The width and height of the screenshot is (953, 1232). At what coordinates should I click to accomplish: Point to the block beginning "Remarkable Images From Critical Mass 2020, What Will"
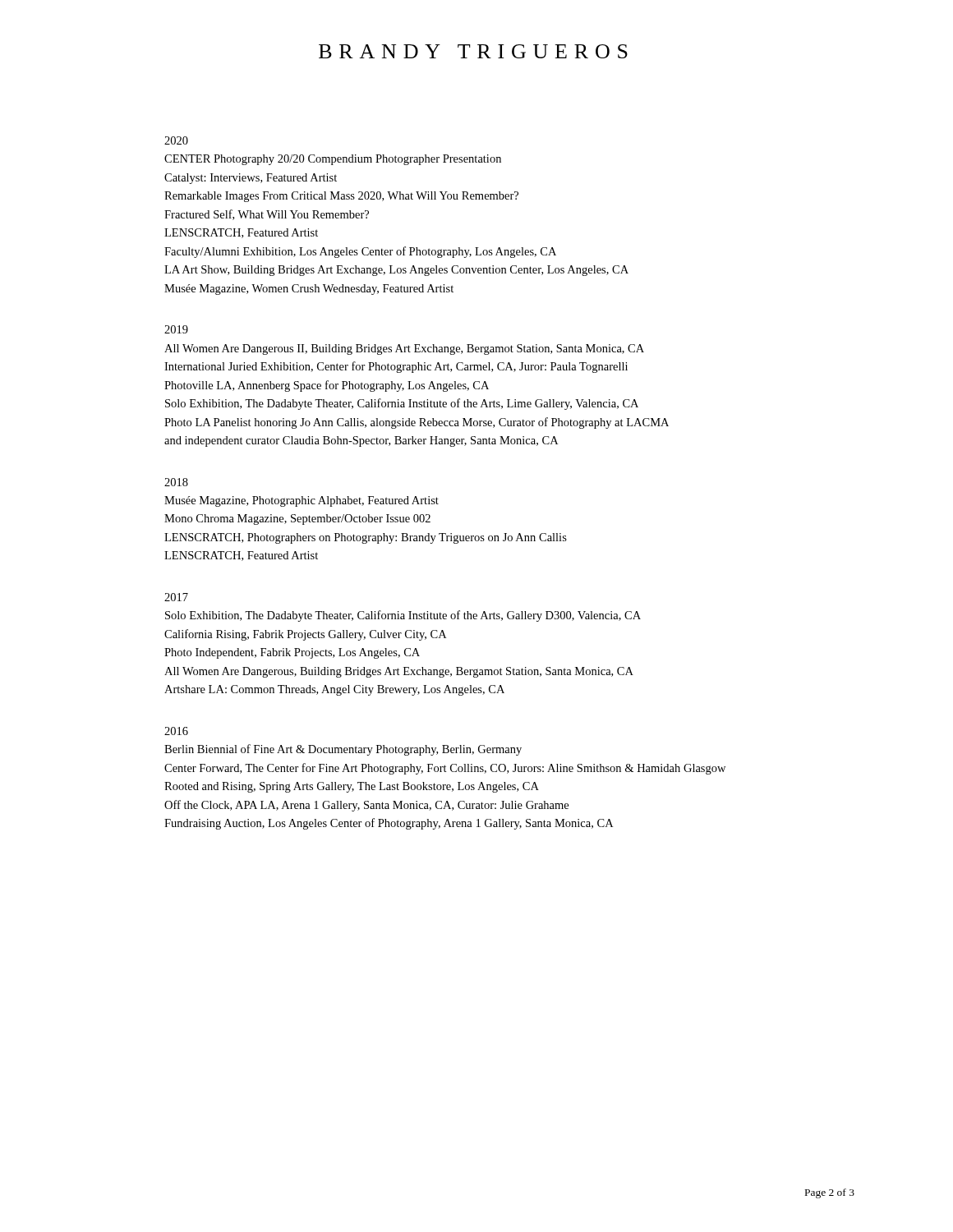click(342, 196)
